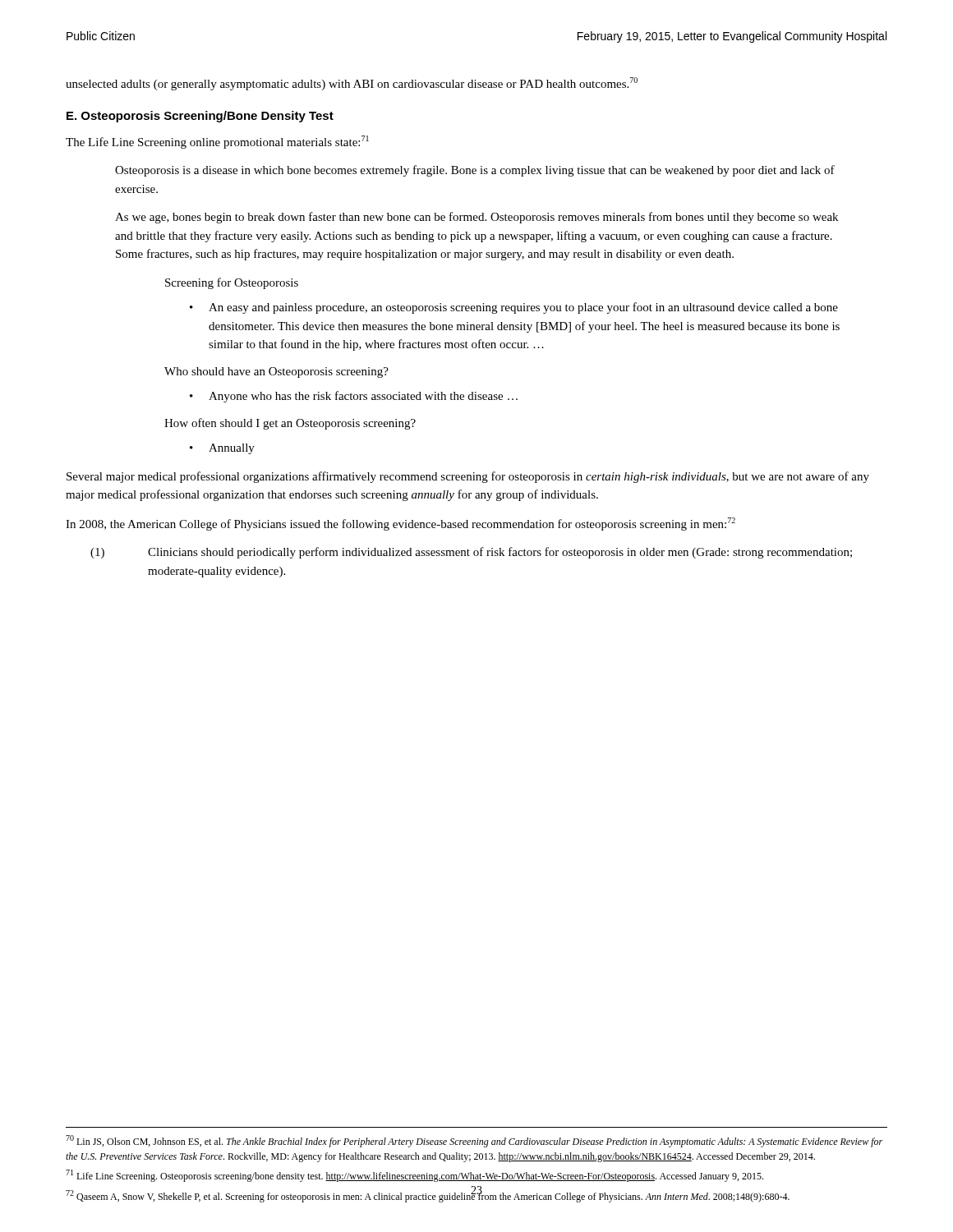Find the passage starting "71 Life Line Screening. Osteoporosis screening/bone density"
Image resolution: width=953 pixels, height=1232 pixels.
point(415,1175)
